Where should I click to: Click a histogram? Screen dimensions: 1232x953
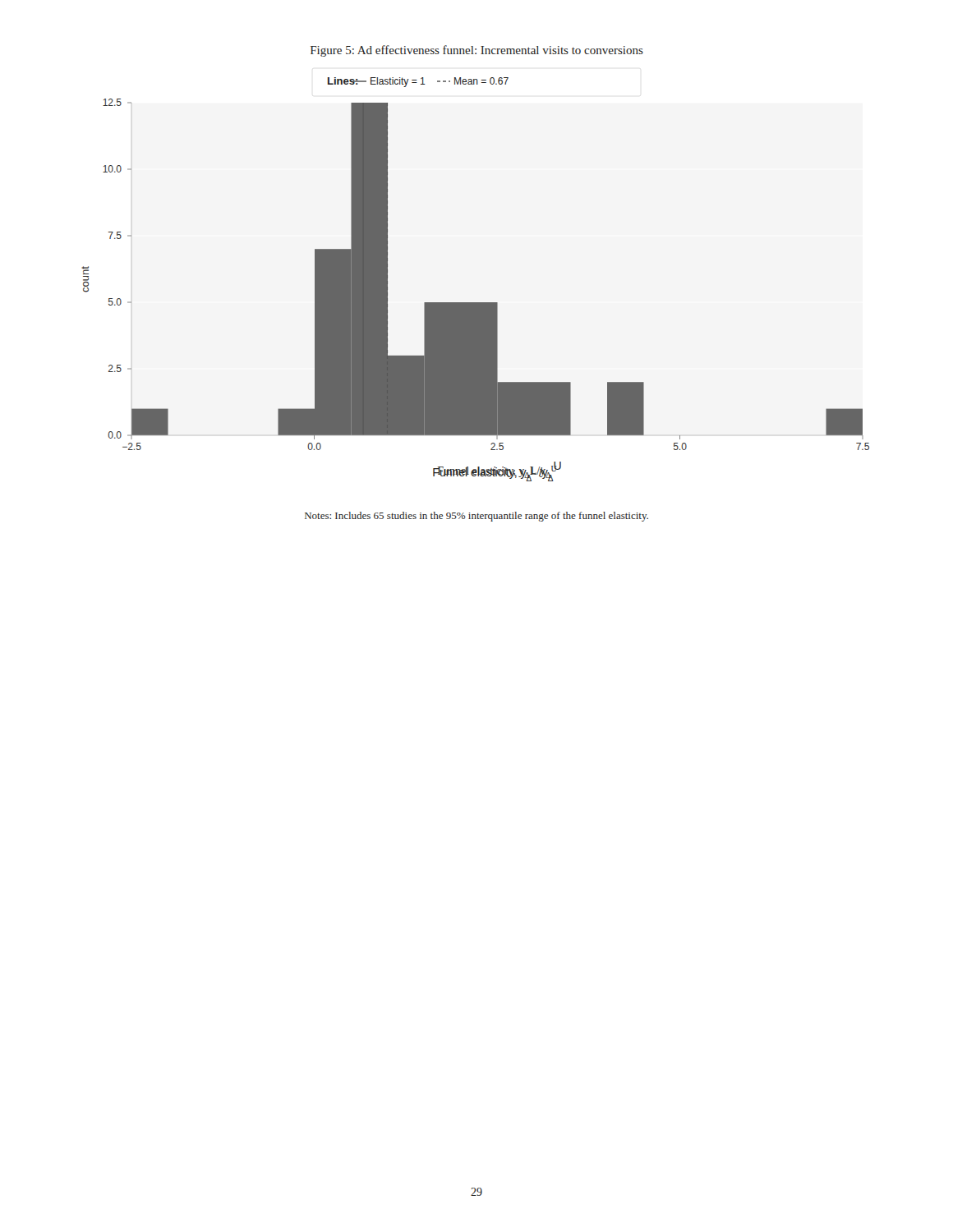point(476,279)
